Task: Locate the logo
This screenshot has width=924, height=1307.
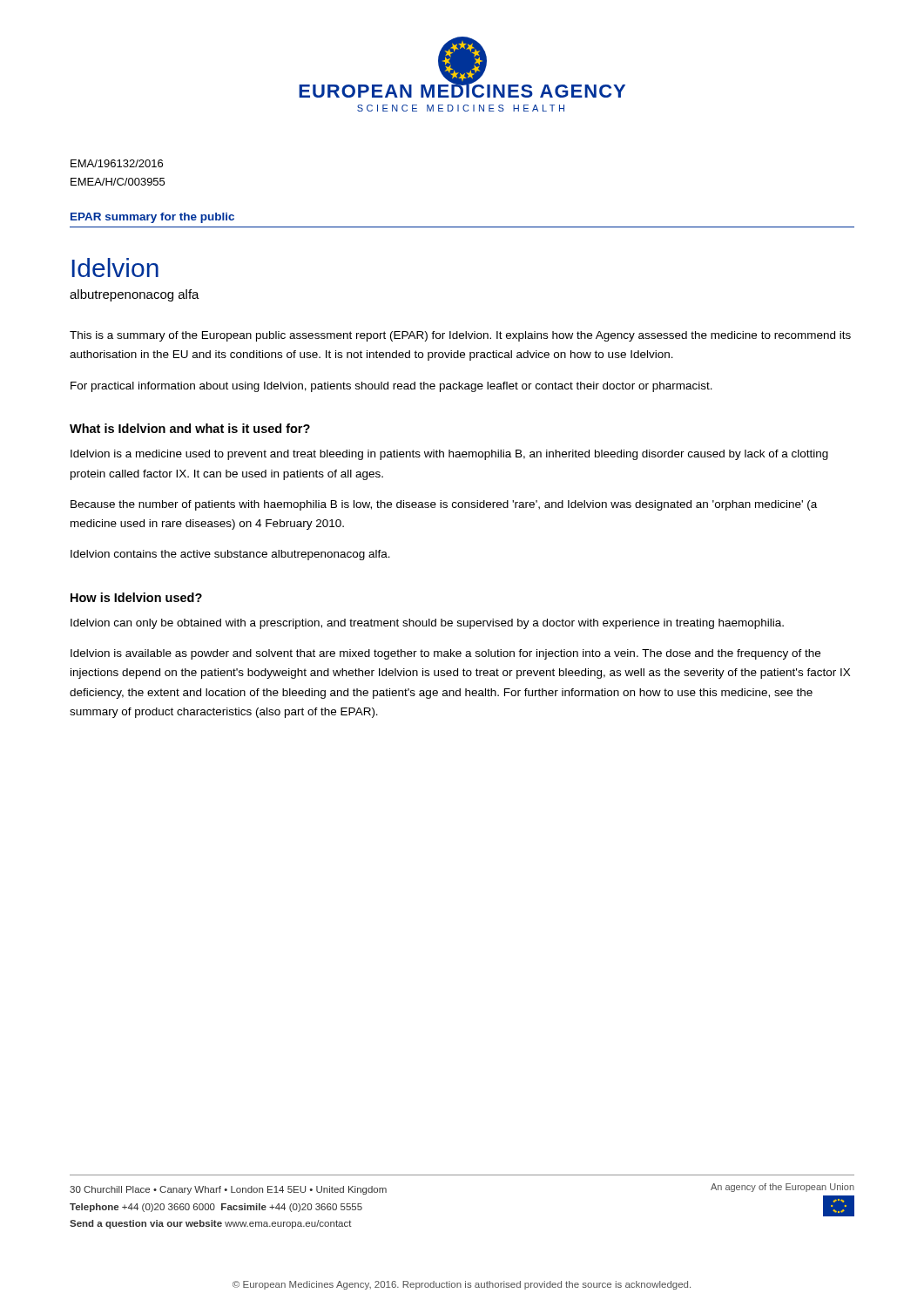Action: point(462,73)
